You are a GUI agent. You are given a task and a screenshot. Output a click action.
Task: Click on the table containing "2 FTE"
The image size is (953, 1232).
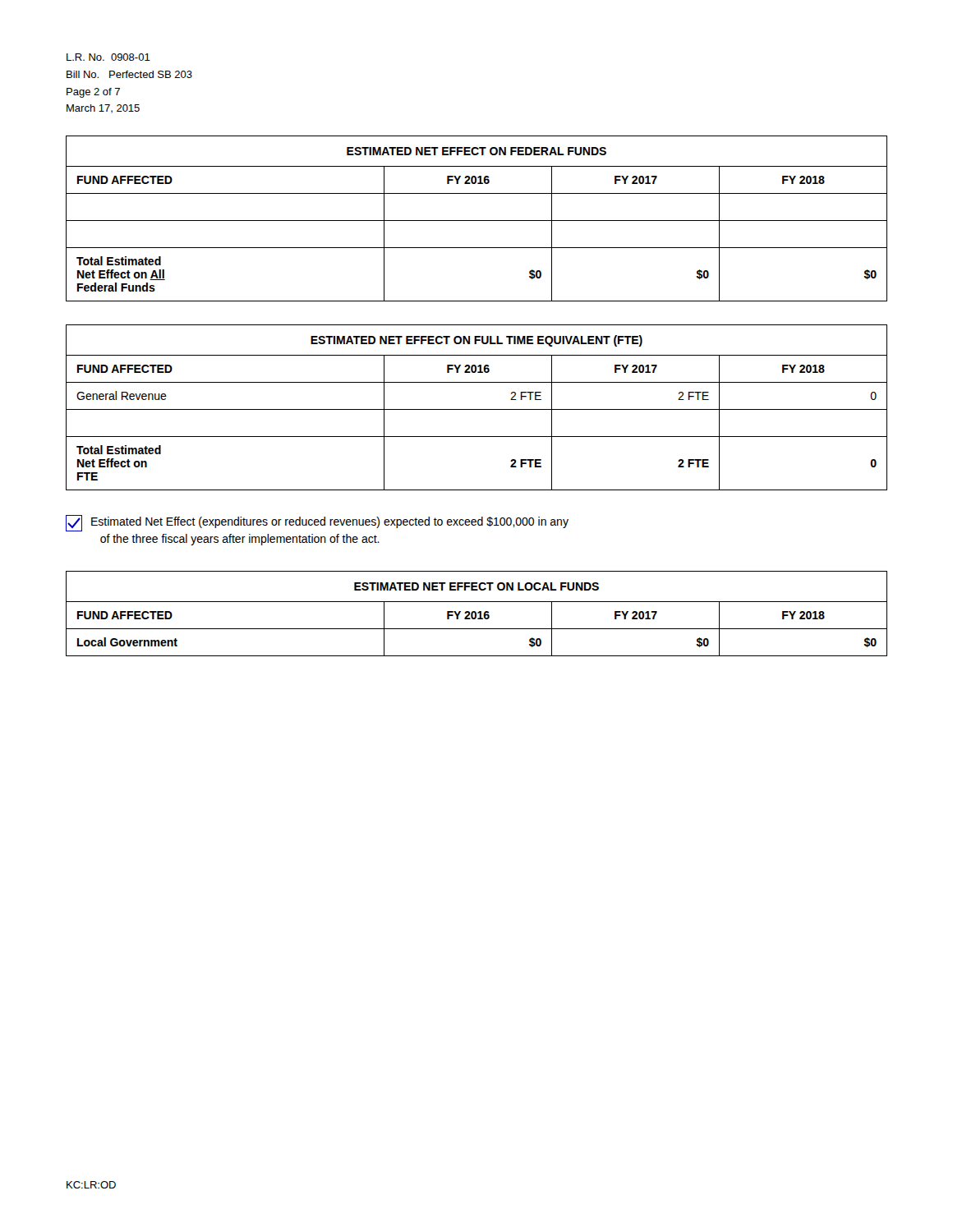[x=476, y=408]
